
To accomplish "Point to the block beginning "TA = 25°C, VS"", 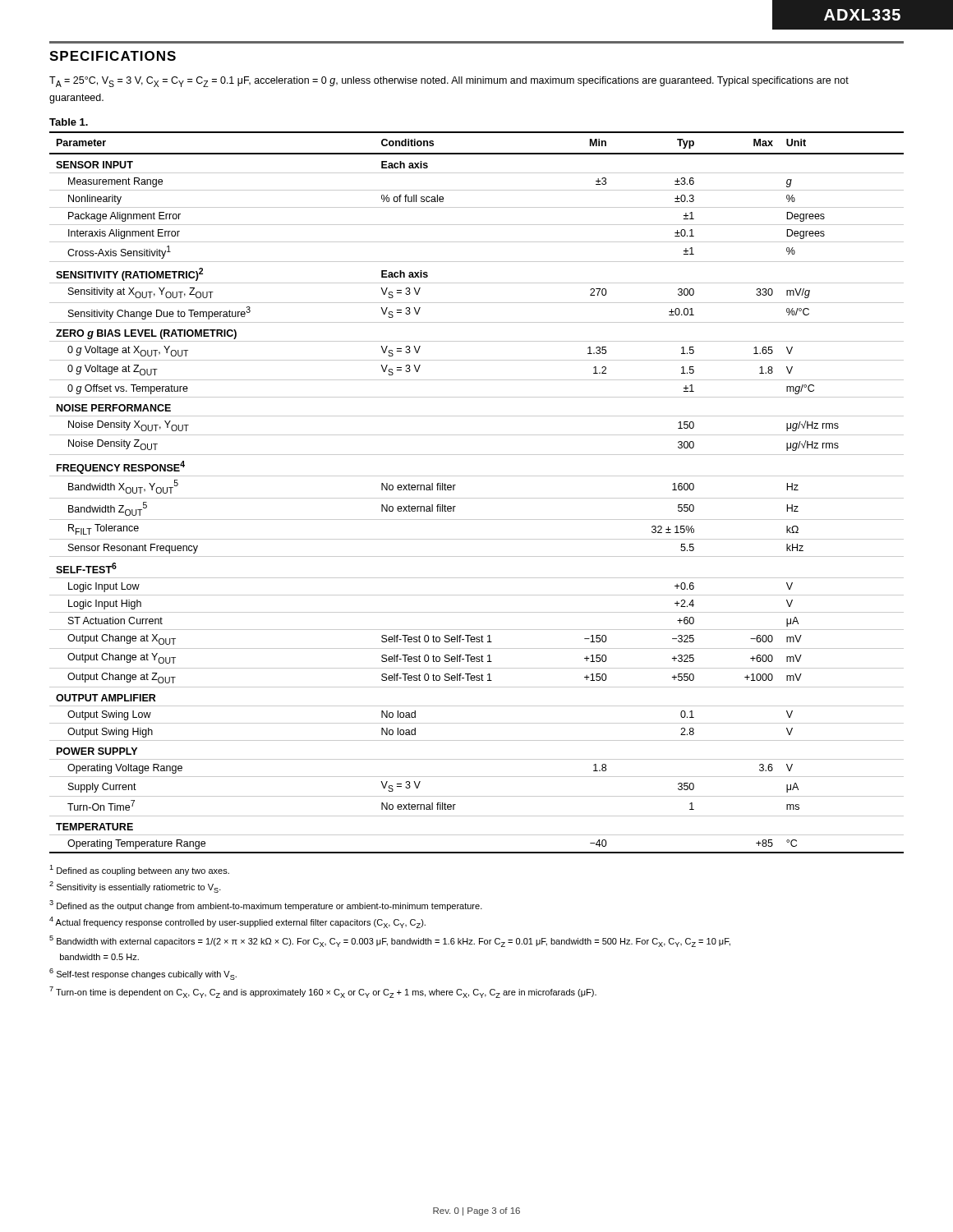I will [x=449, y=89].
